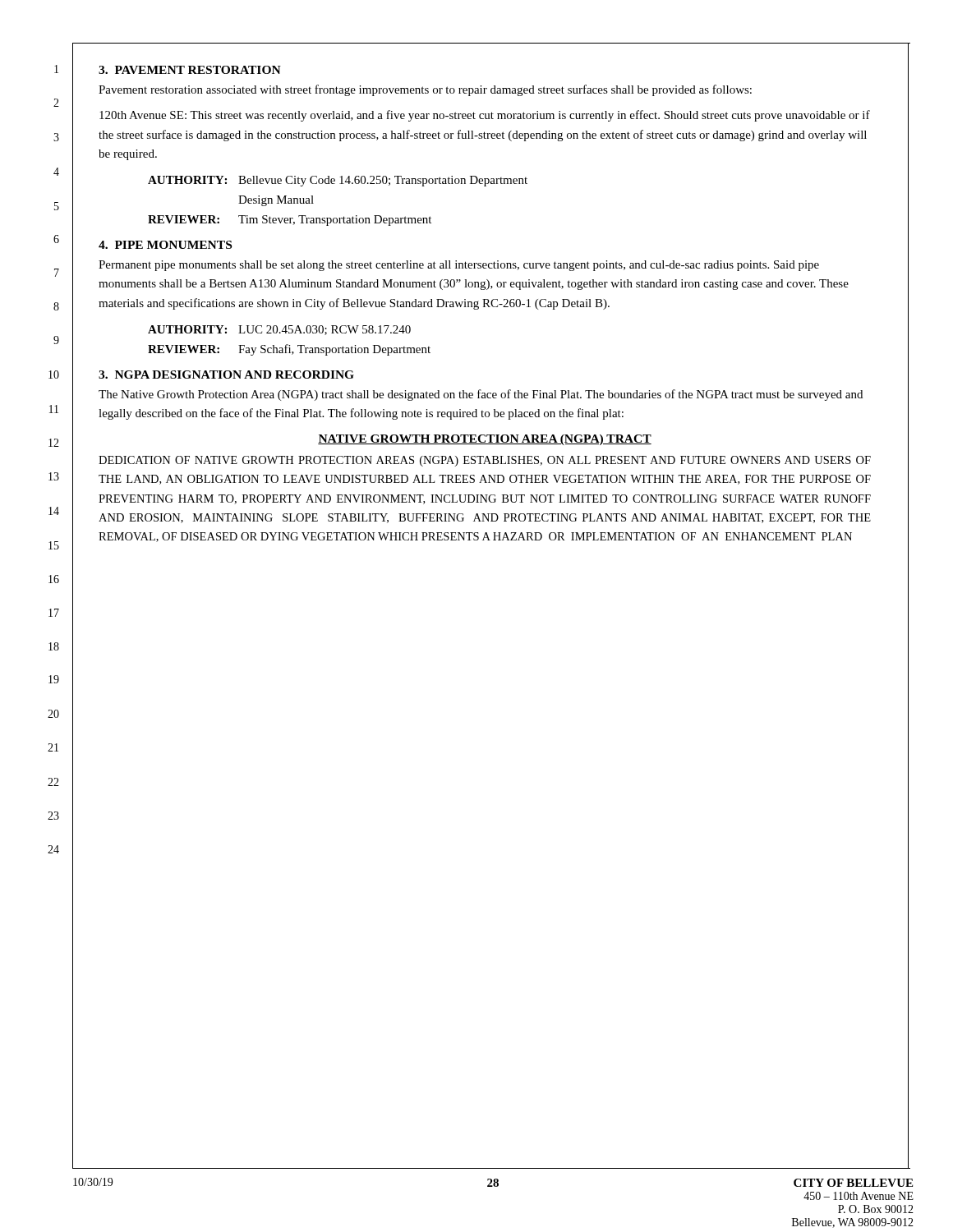Click the passage that begins "Permanent pipe monuments"
953x1232 pixels.
pyautogui.click(x=474, y=284)
